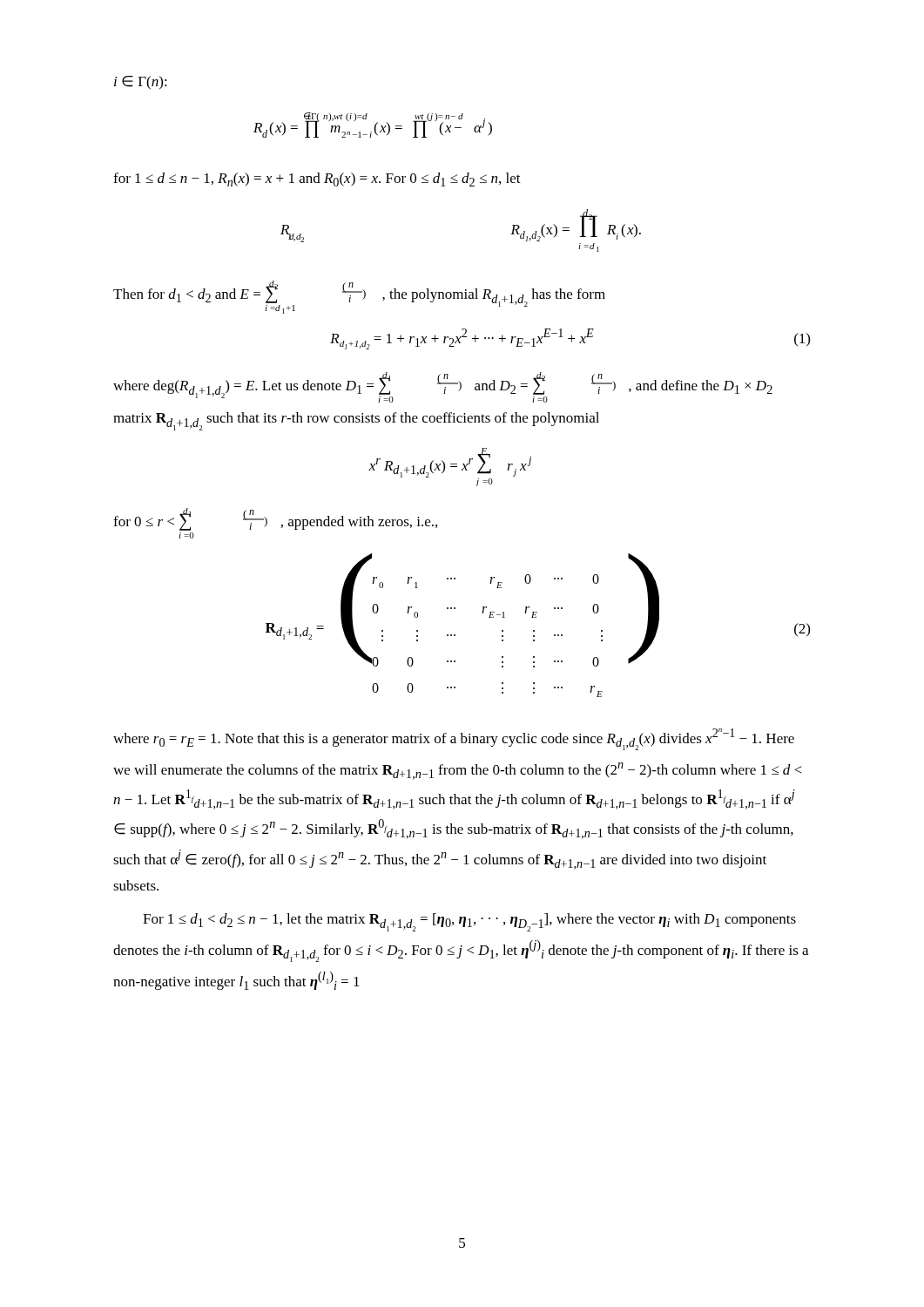Locate the formula with the text "Rd1+1,d2 = ( ) r0"

coord(538,629)
